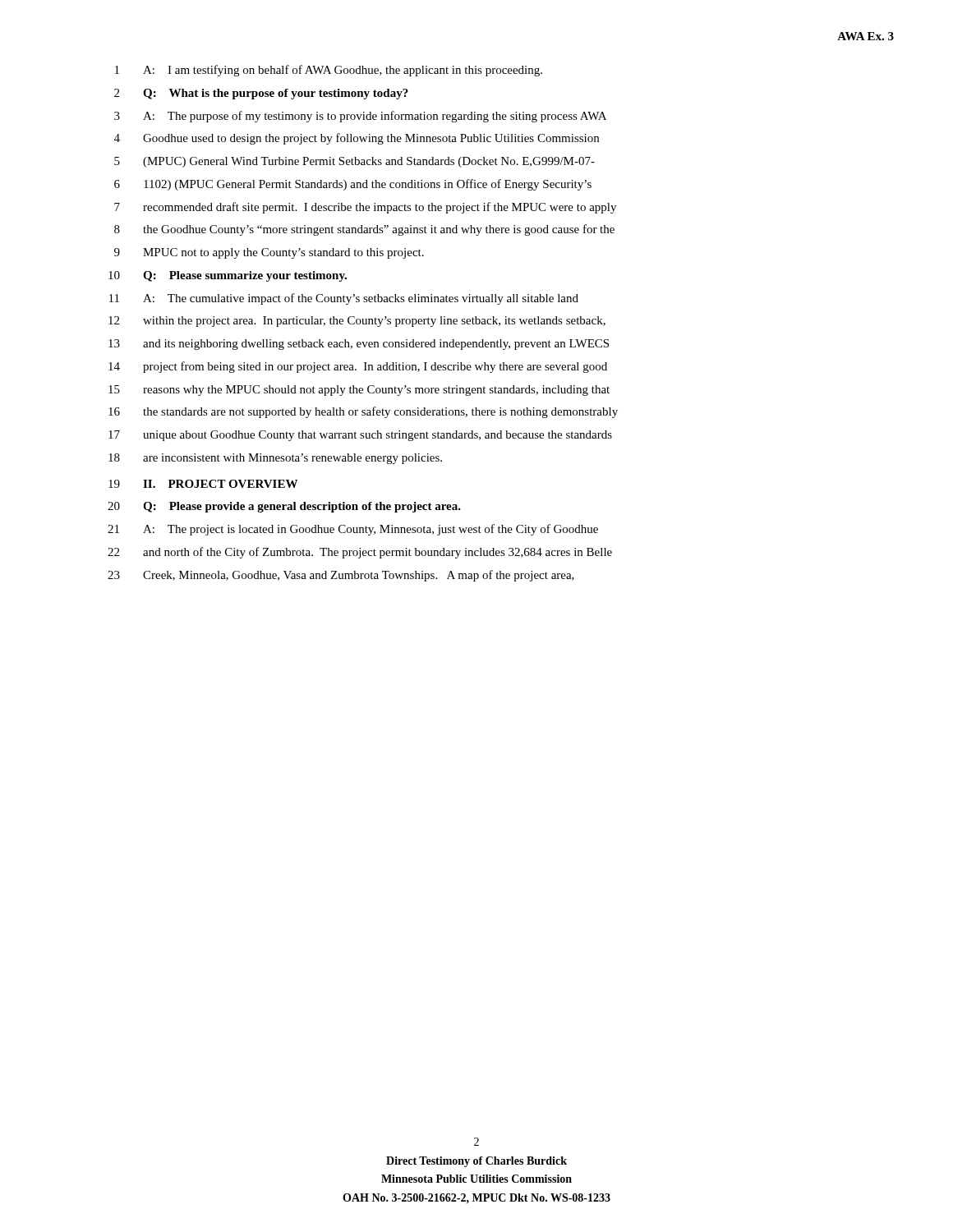Click the passage that begins "15 reasons why the"

pyautogui.click(x=485, y=390)
